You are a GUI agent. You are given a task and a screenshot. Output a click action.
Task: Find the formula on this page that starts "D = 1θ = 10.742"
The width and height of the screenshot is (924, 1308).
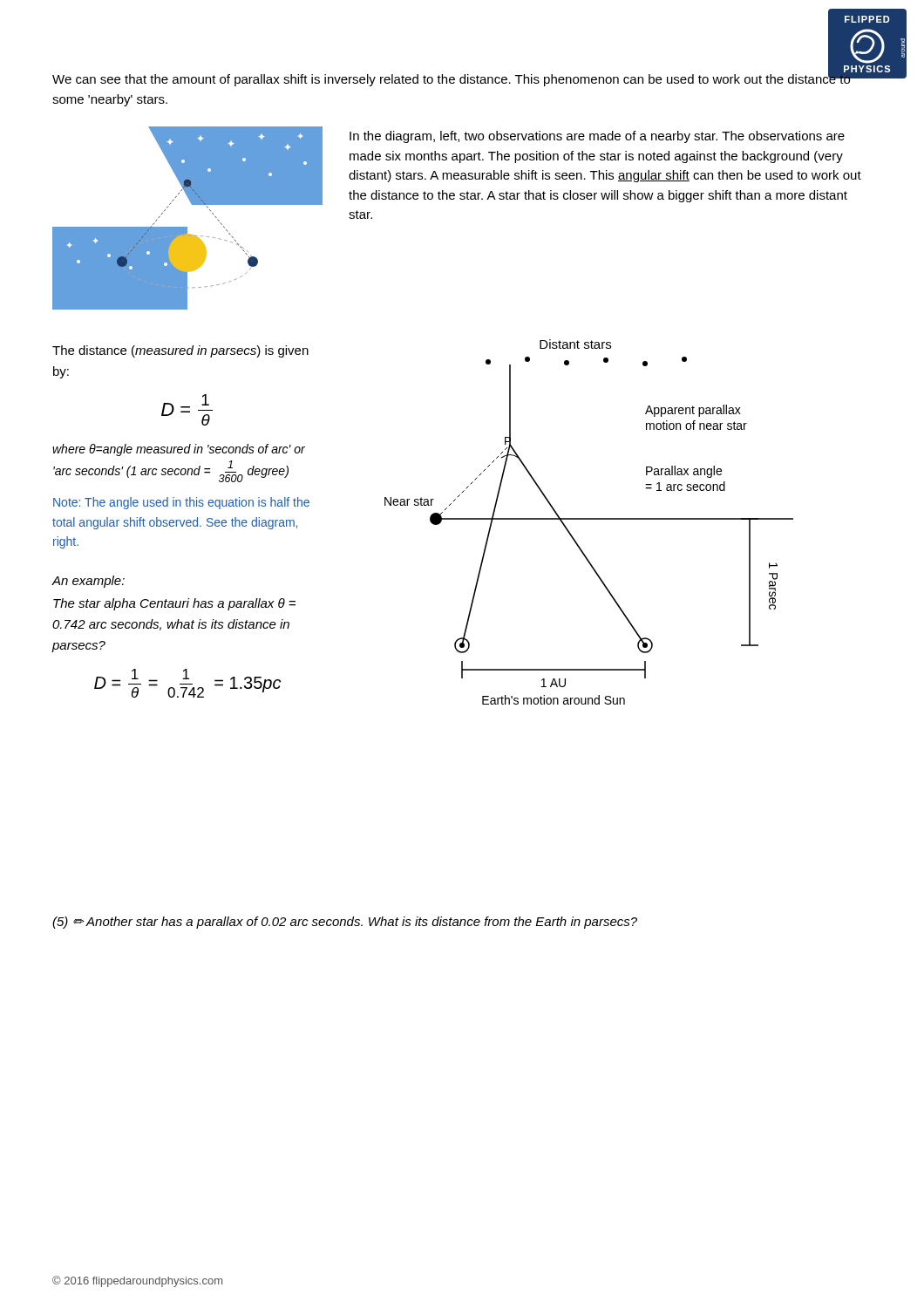click(x=187, y=684)
